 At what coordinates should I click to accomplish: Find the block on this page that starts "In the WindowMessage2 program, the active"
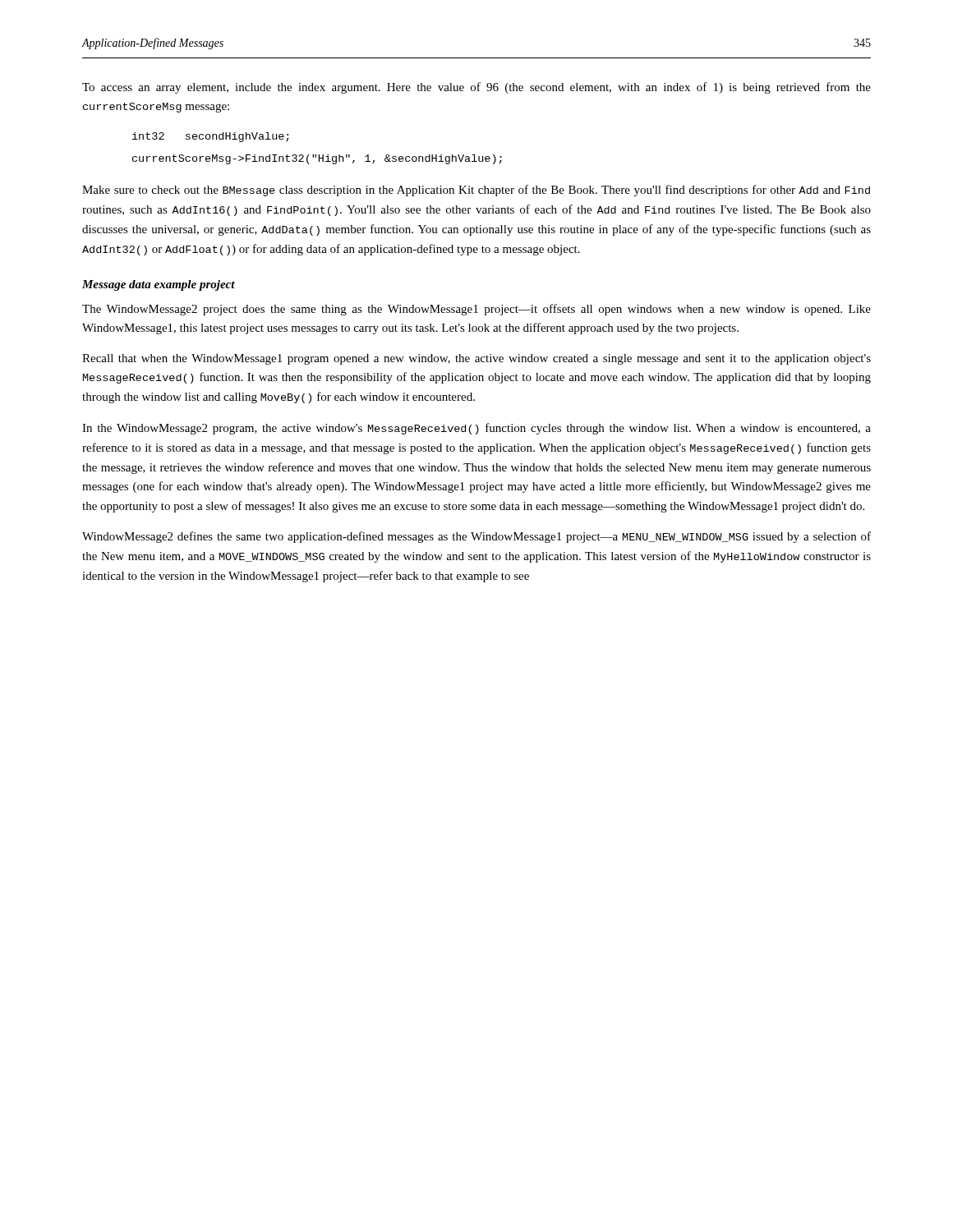[x=476, y=467]
